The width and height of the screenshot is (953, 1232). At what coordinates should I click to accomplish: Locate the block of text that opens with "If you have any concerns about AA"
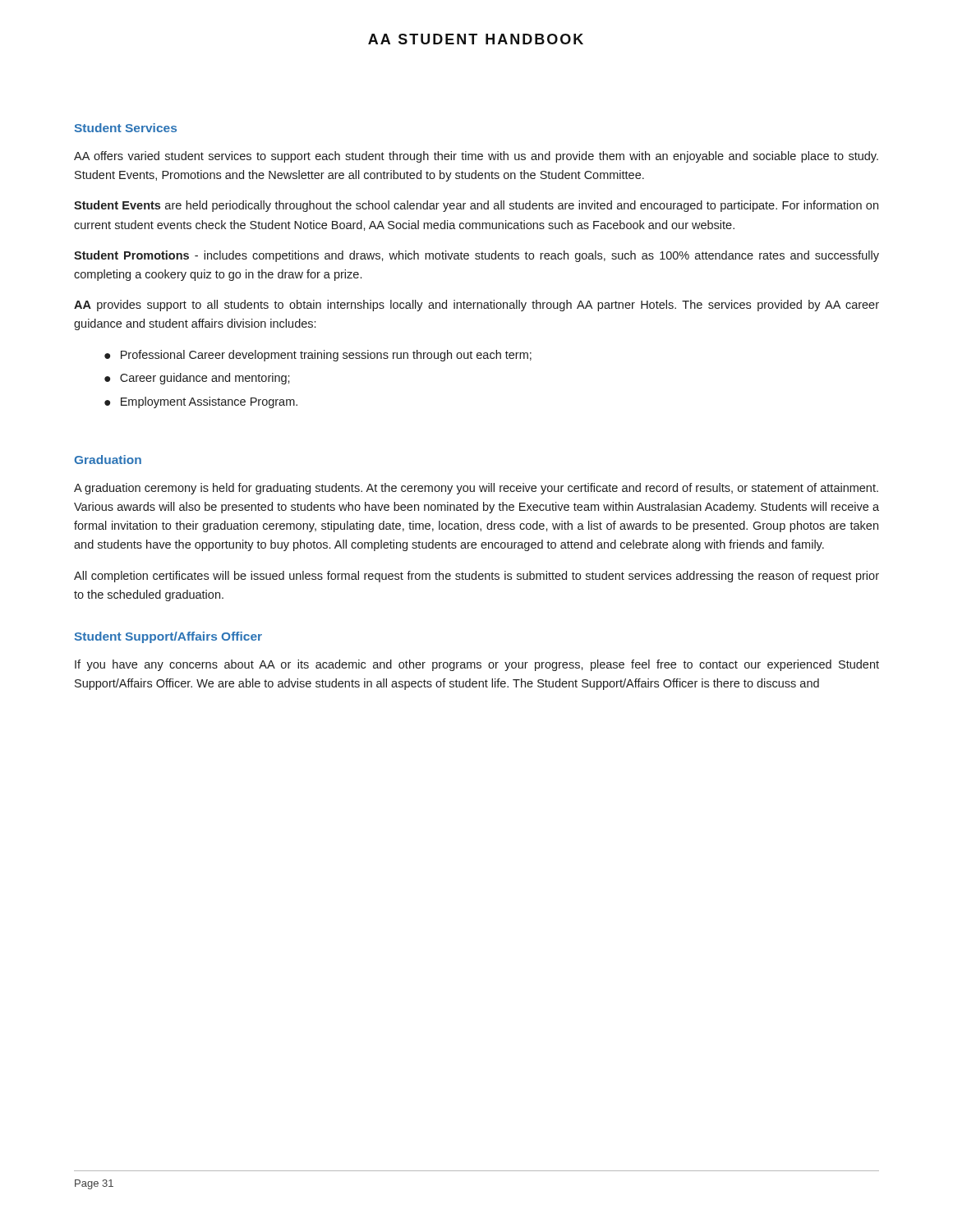click(476, 674)
